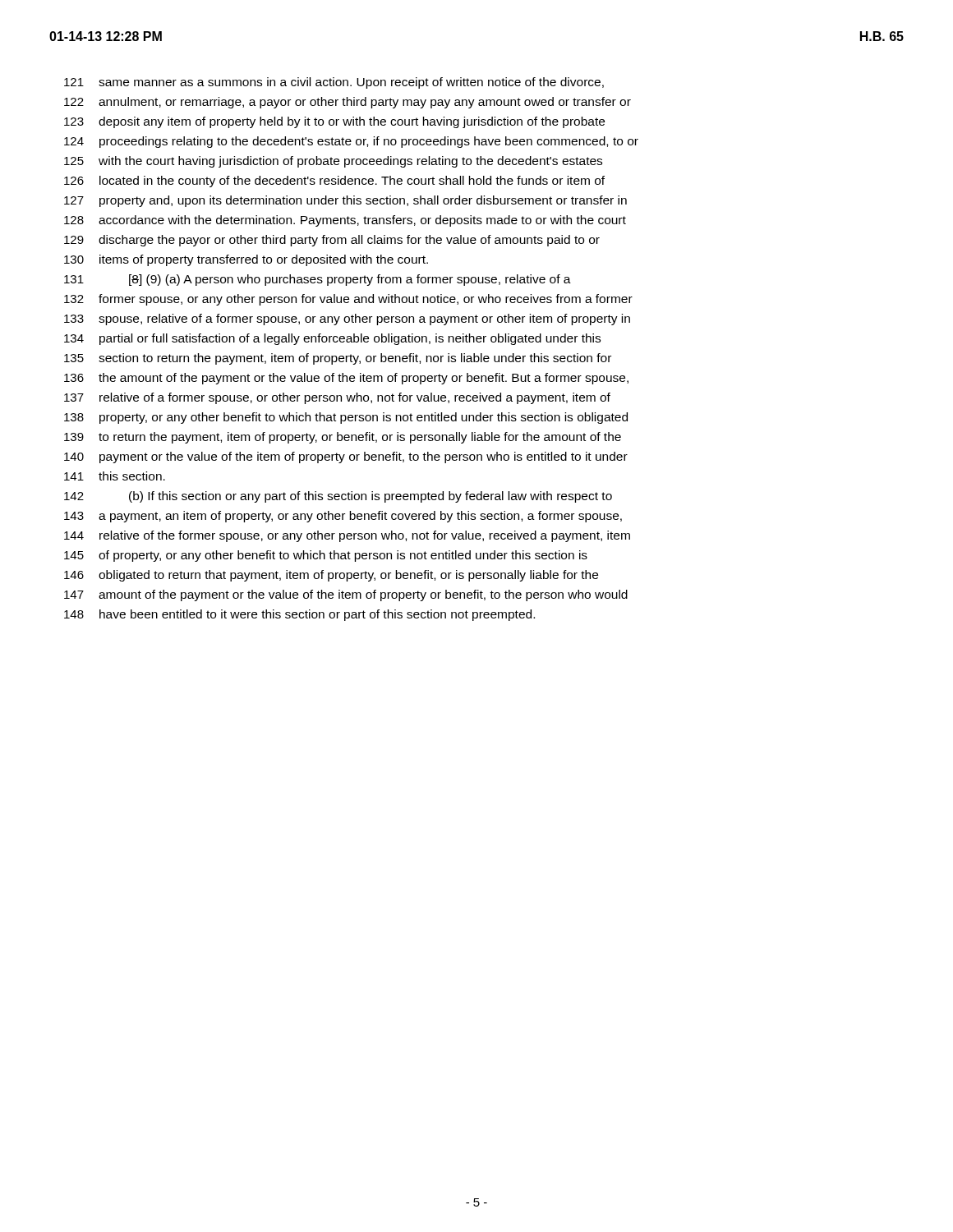
Task: Where is the passage that starts "124 proceedings relating to the decedent's estate"?
Action: pos(476,141)
